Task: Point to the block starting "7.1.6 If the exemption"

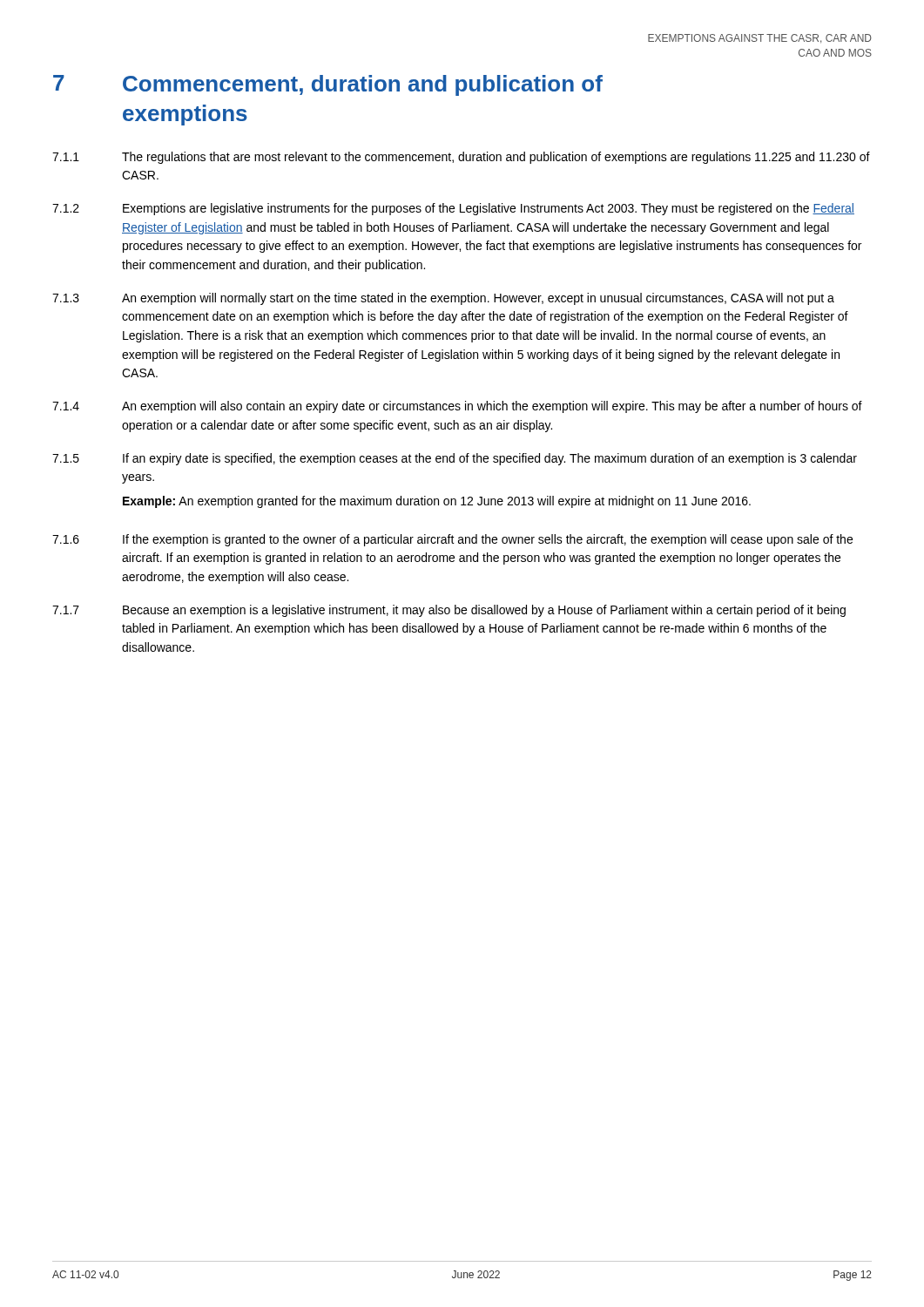Action: point(462,559)
